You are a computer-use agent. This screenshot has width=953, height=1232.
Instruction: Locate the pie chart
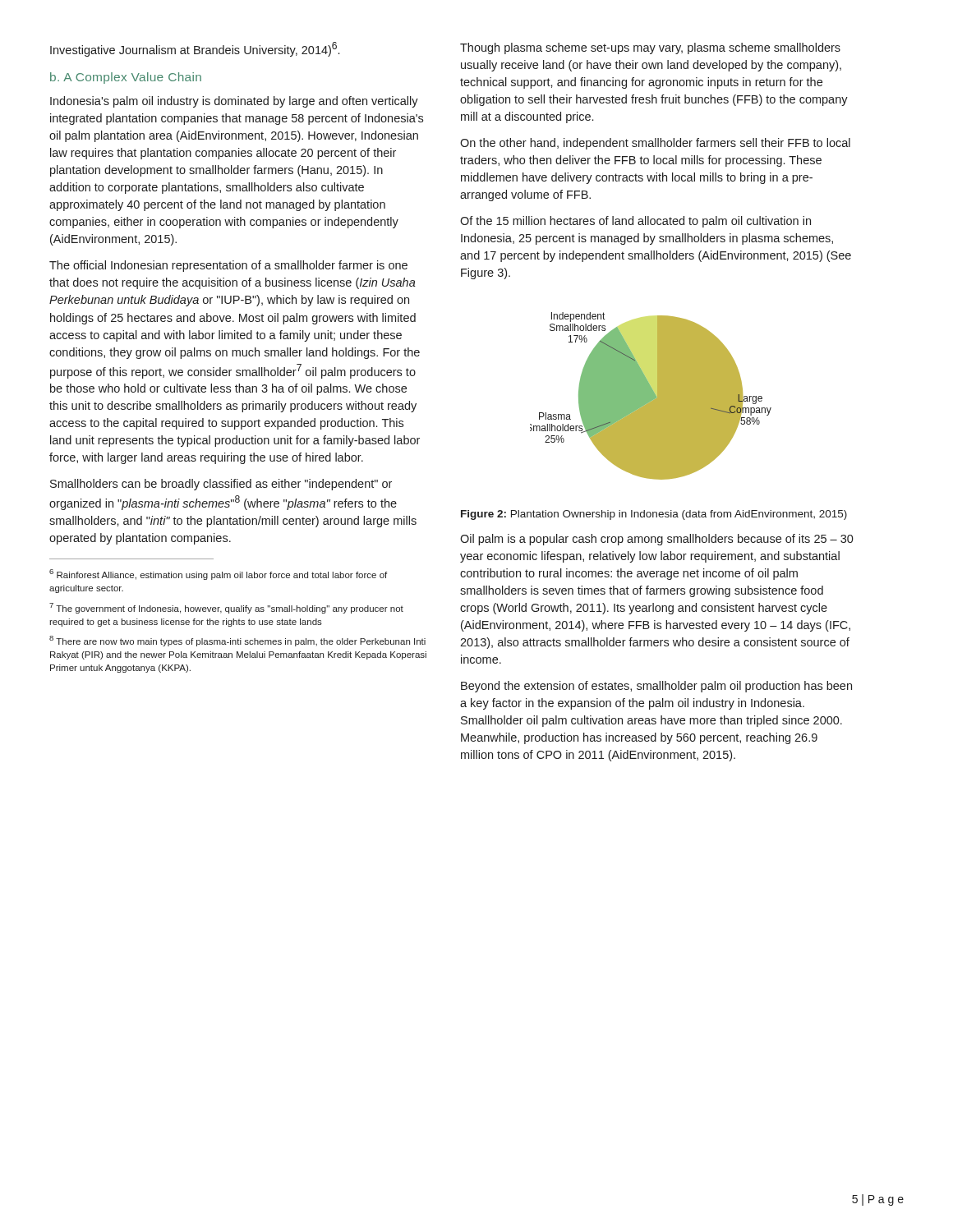[x=657, y=398]
